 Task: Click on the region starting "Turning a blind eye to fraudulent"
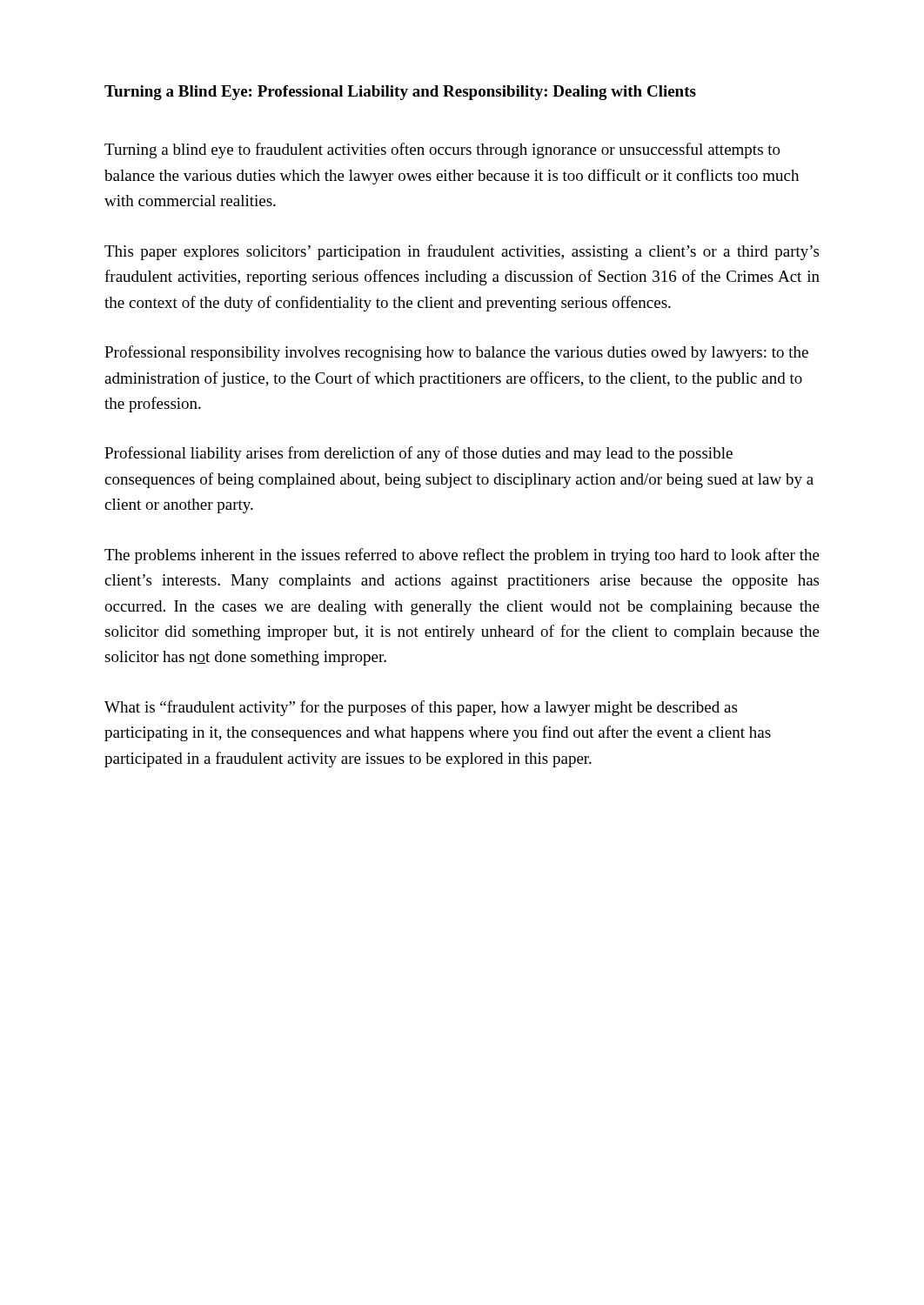[x=452, y=175]
